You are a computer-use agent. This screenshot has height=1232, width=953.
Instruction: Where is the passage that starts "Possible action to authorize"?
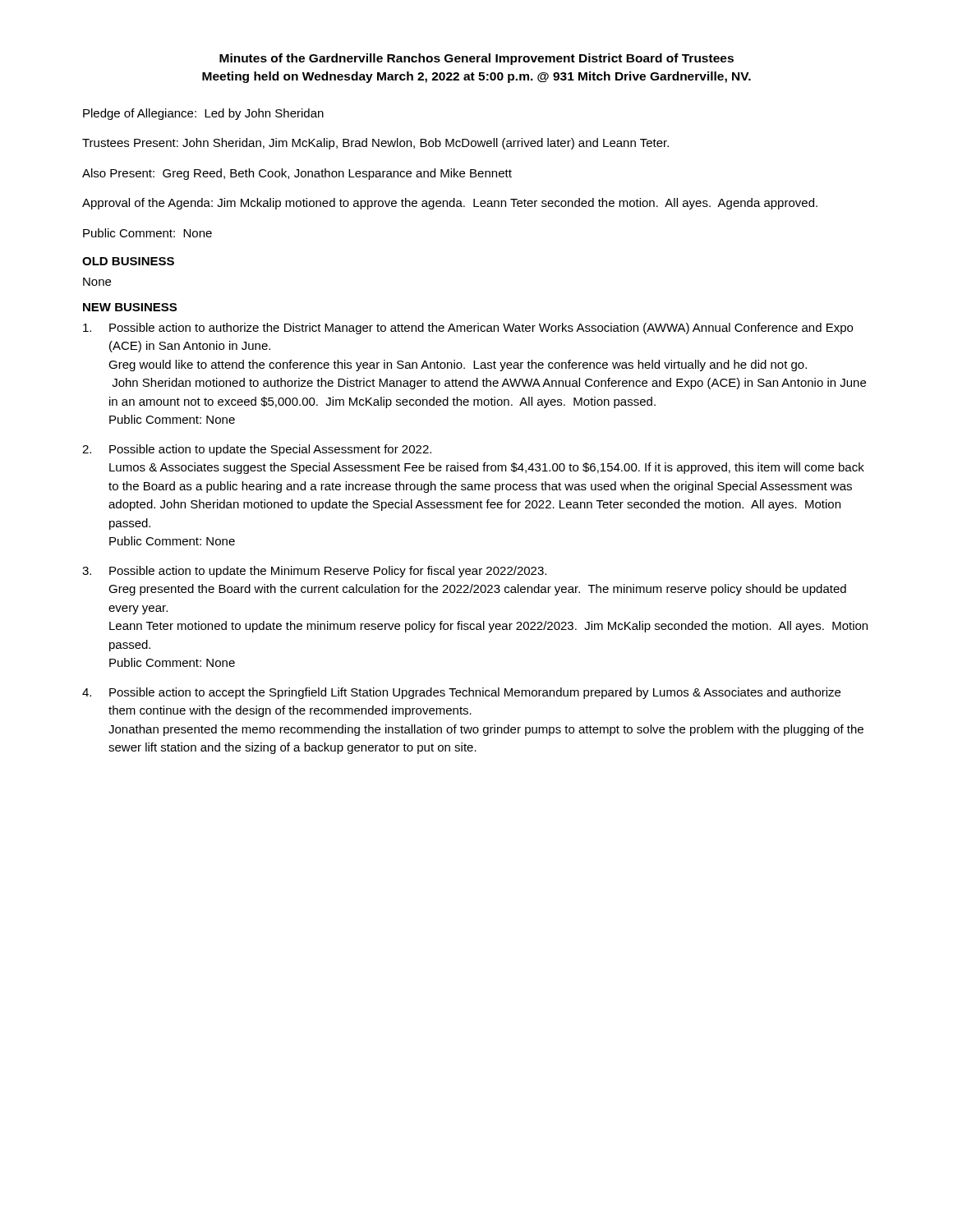tap(476, 374)
